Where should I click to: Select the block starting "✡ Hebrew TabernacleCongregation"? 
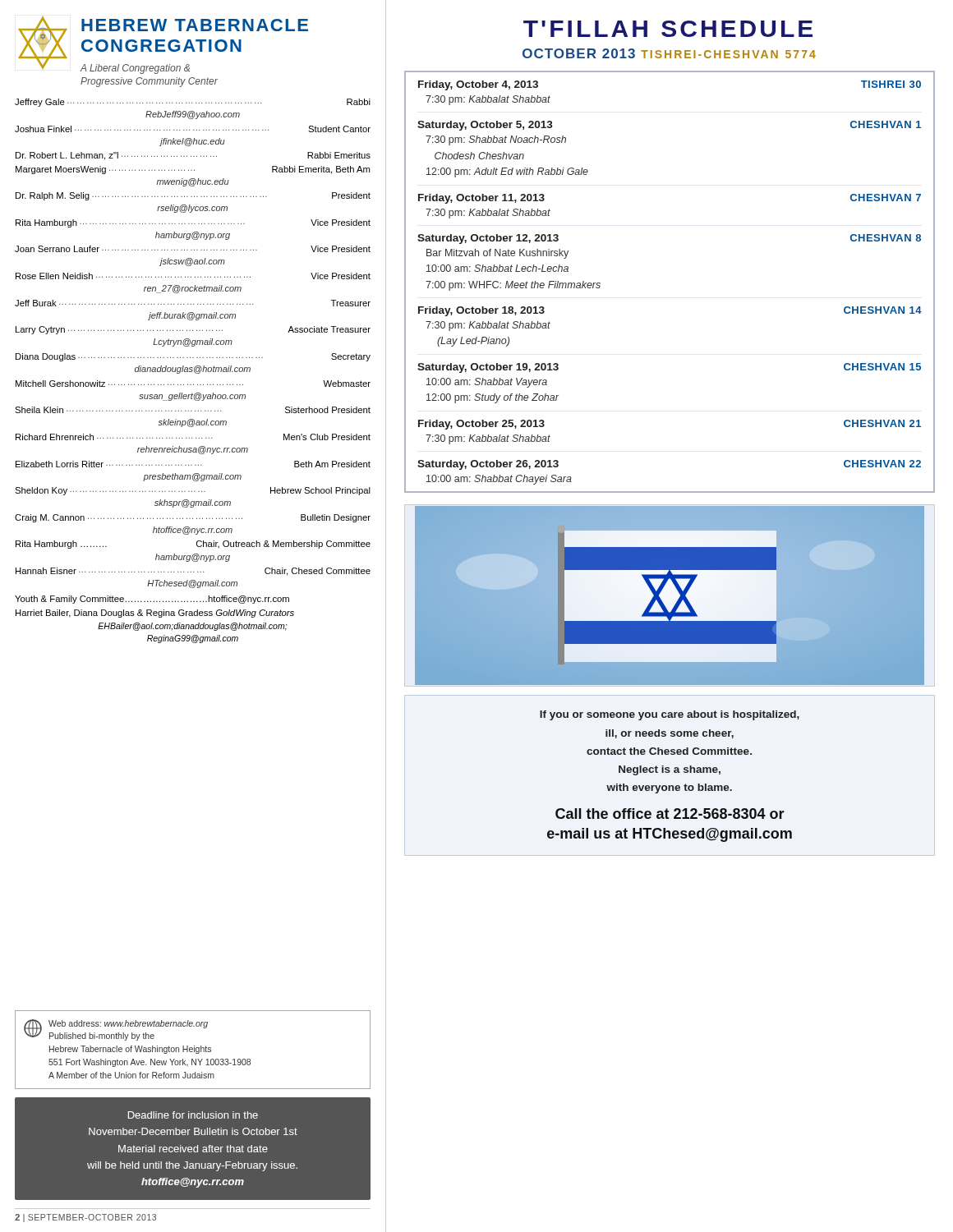point(162,52)
